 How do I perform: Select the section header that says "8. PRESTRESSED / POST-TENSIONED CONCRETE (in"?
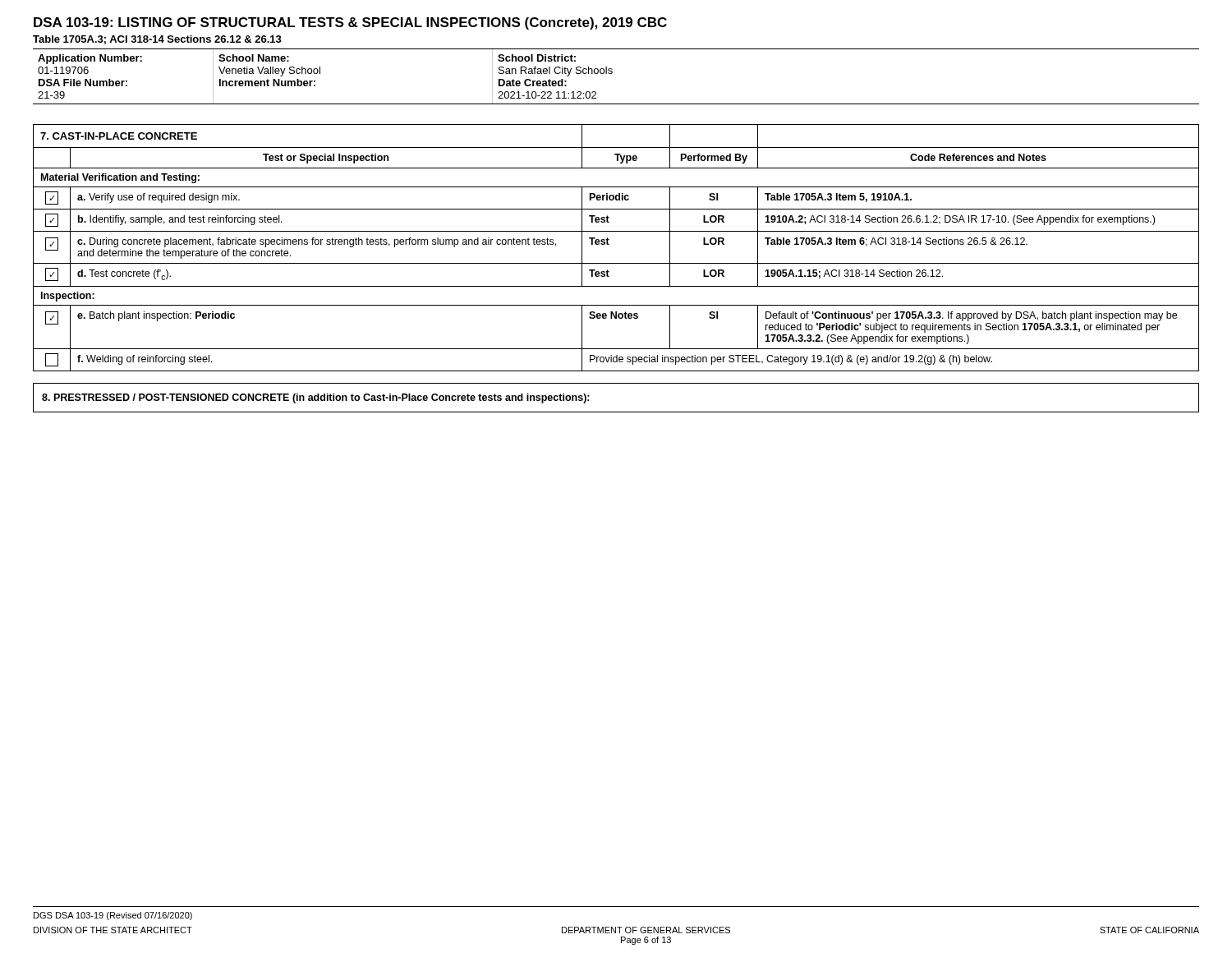click(616, 397)
